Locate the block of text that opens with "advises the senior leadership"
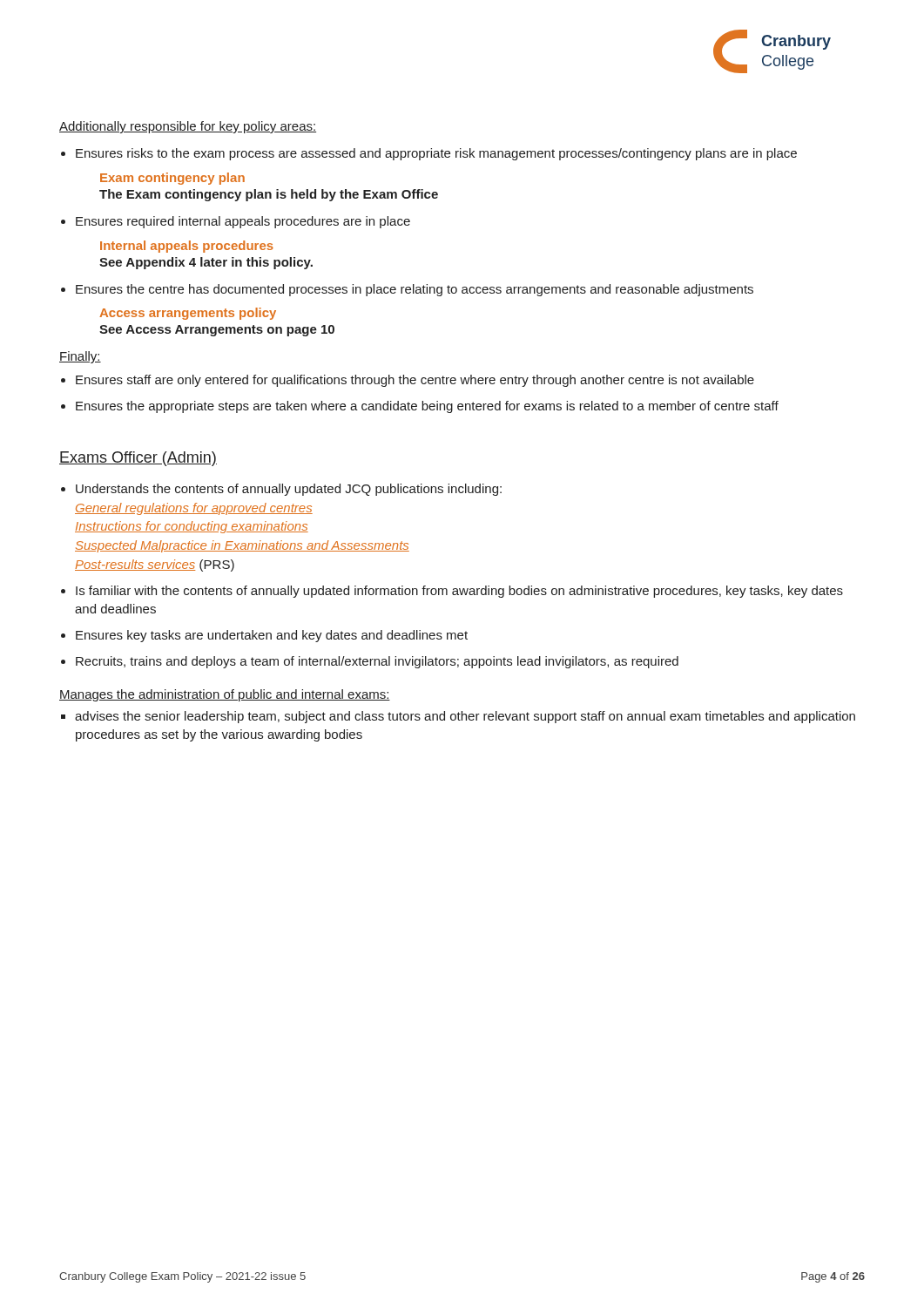The image size is (924, 1307). pyautogui.click(x=470, y=725)
